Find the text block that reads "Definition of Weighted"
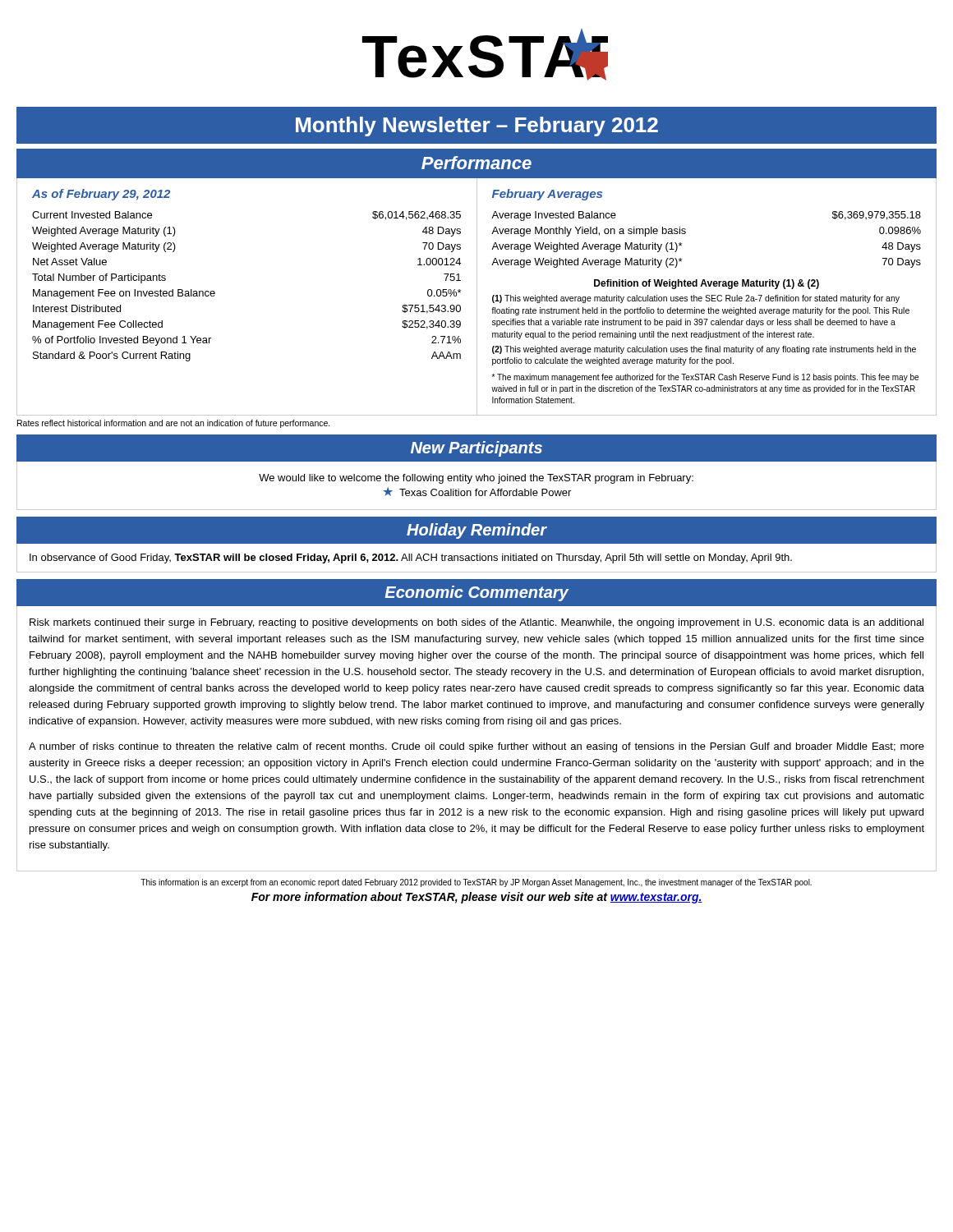The image size is (953, 1232). (x=706, y=283)
